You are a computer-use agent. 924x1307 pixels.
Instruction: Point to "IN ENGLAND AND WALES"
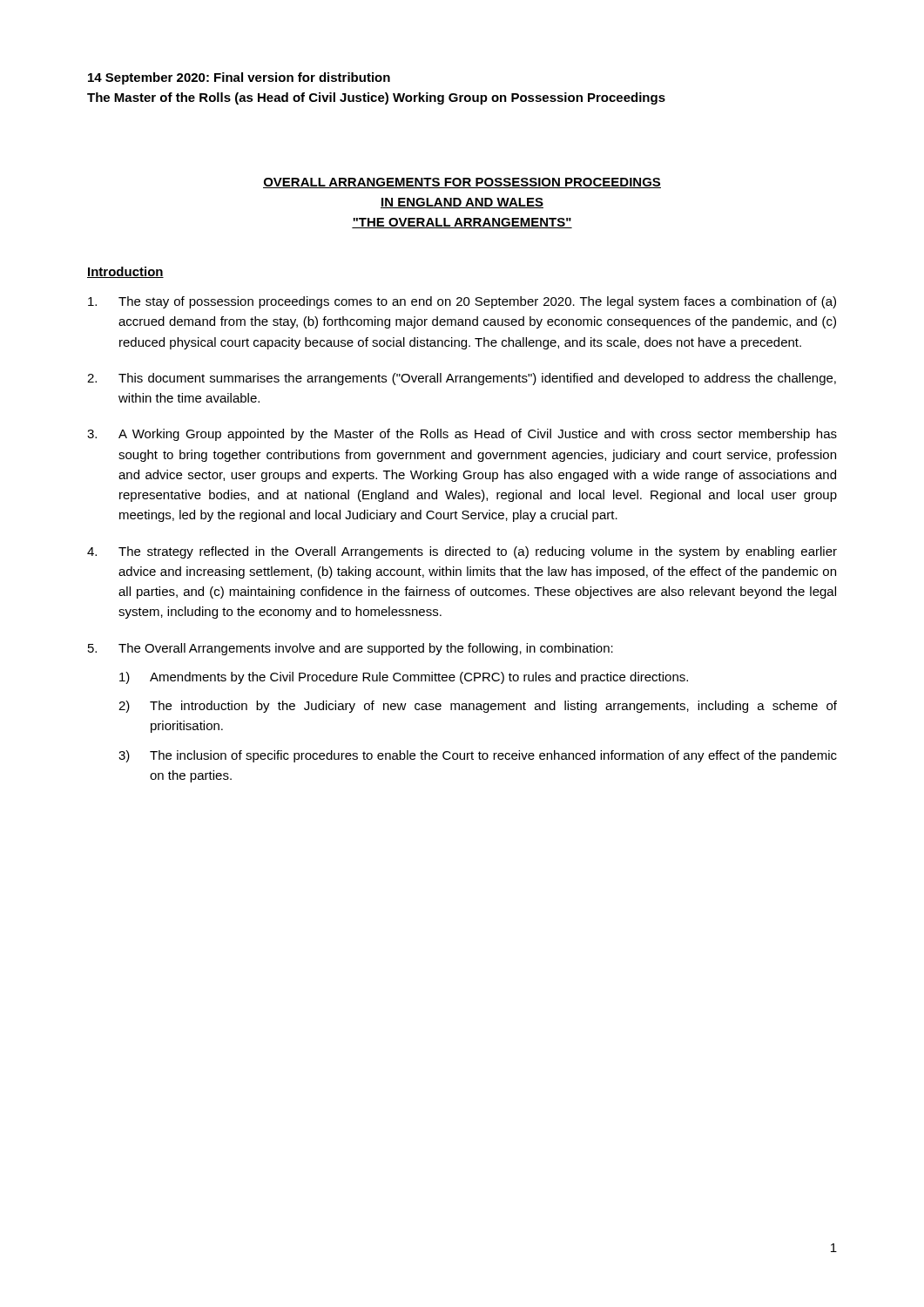click(x=462, y=202)
